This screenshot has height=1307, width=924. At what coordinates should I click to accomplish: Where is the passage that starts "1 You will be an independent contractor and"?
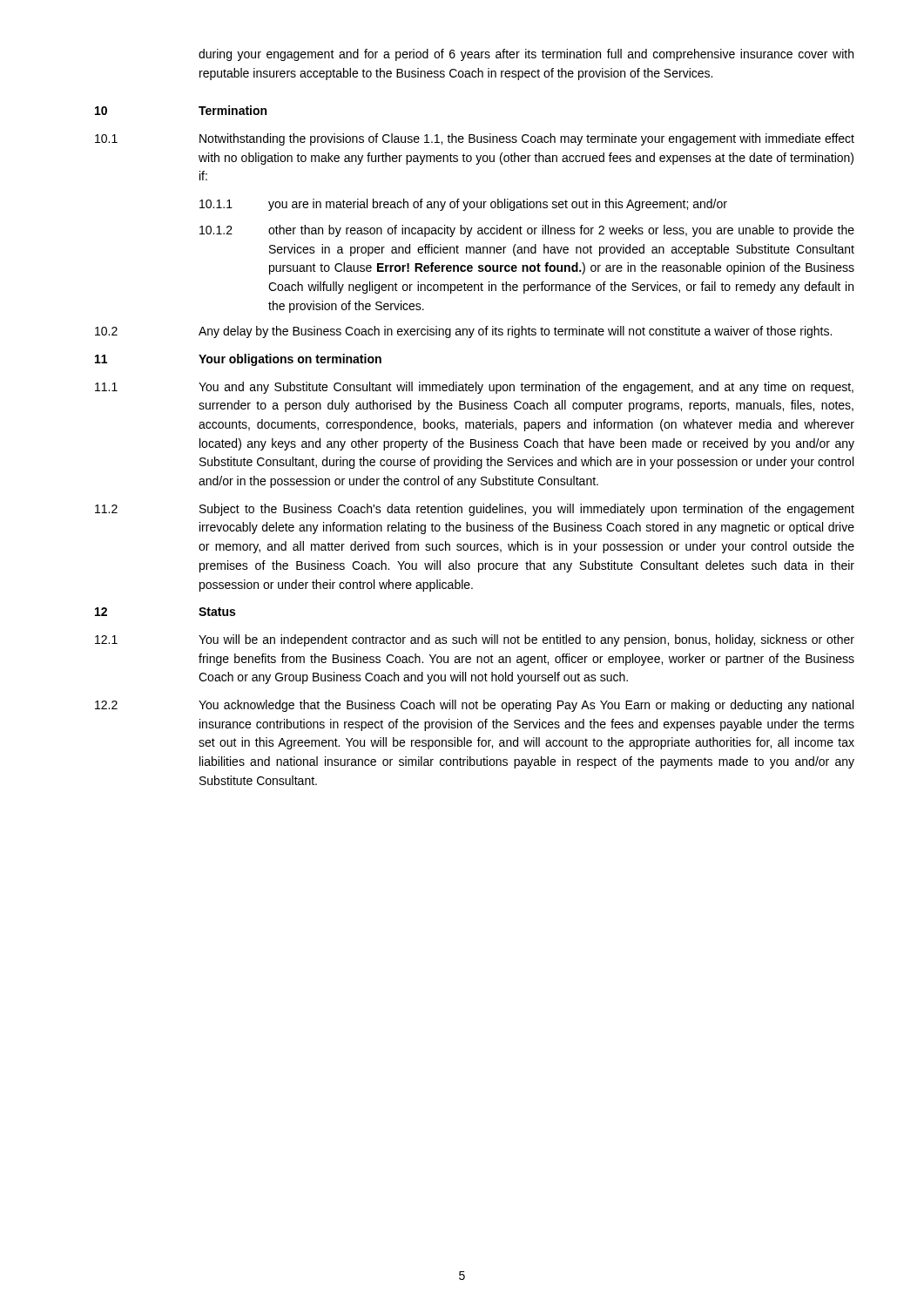click(474, 659)
